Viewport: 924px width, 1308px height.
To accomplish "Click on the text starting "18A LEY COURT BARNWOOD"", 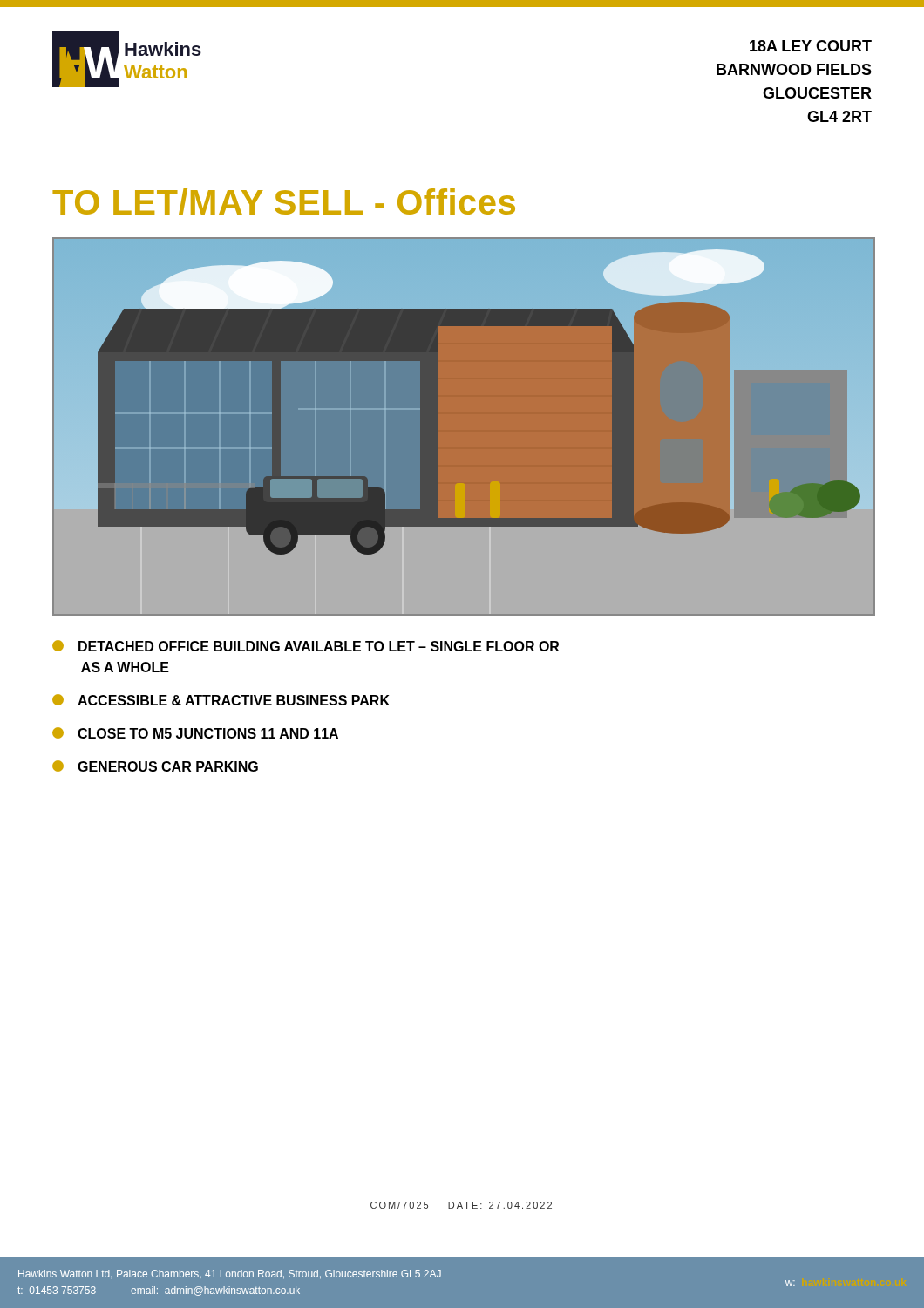I will coord(794,82).
